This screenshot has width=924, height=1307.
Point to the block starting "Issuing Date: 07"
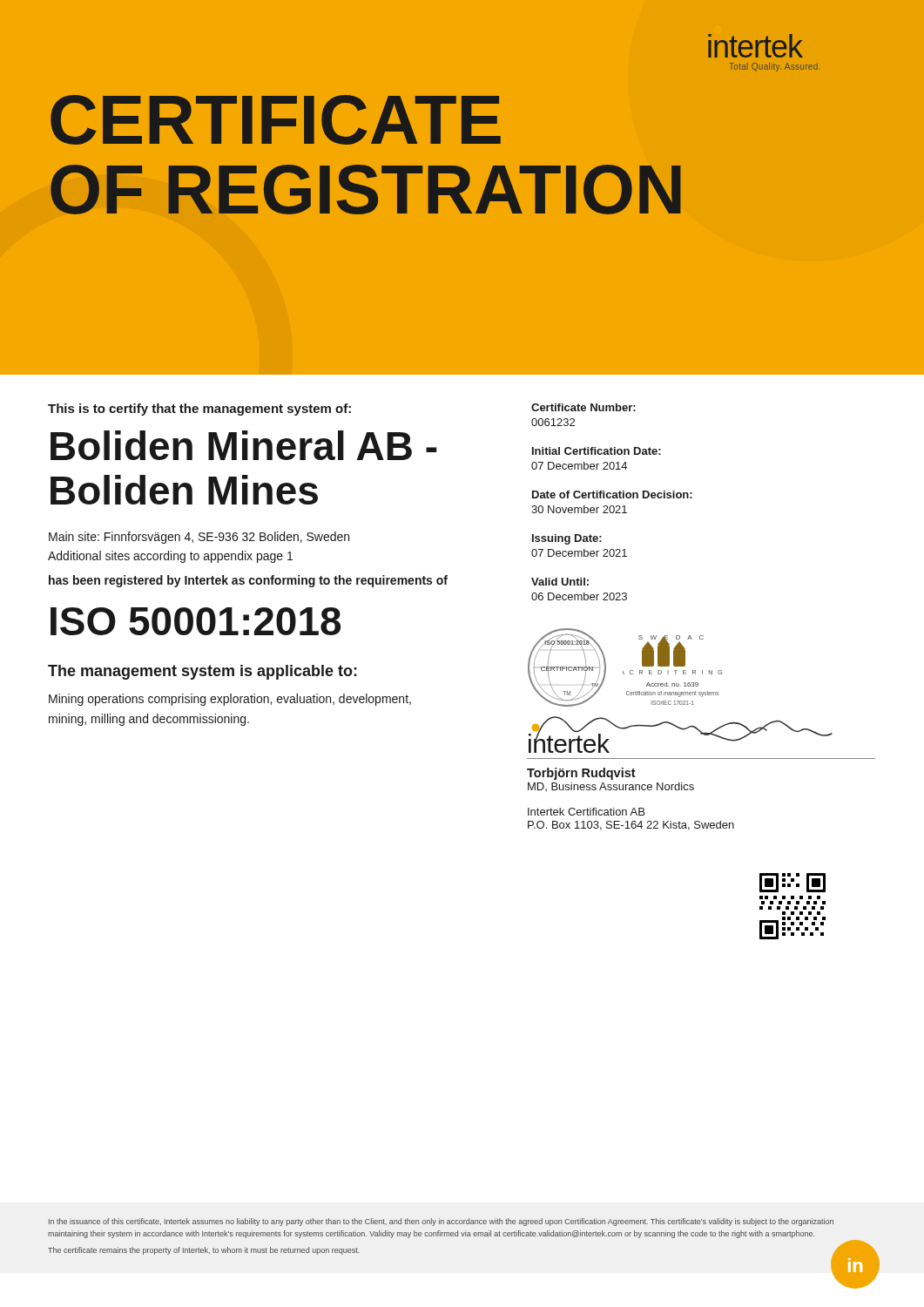(567, 539)
